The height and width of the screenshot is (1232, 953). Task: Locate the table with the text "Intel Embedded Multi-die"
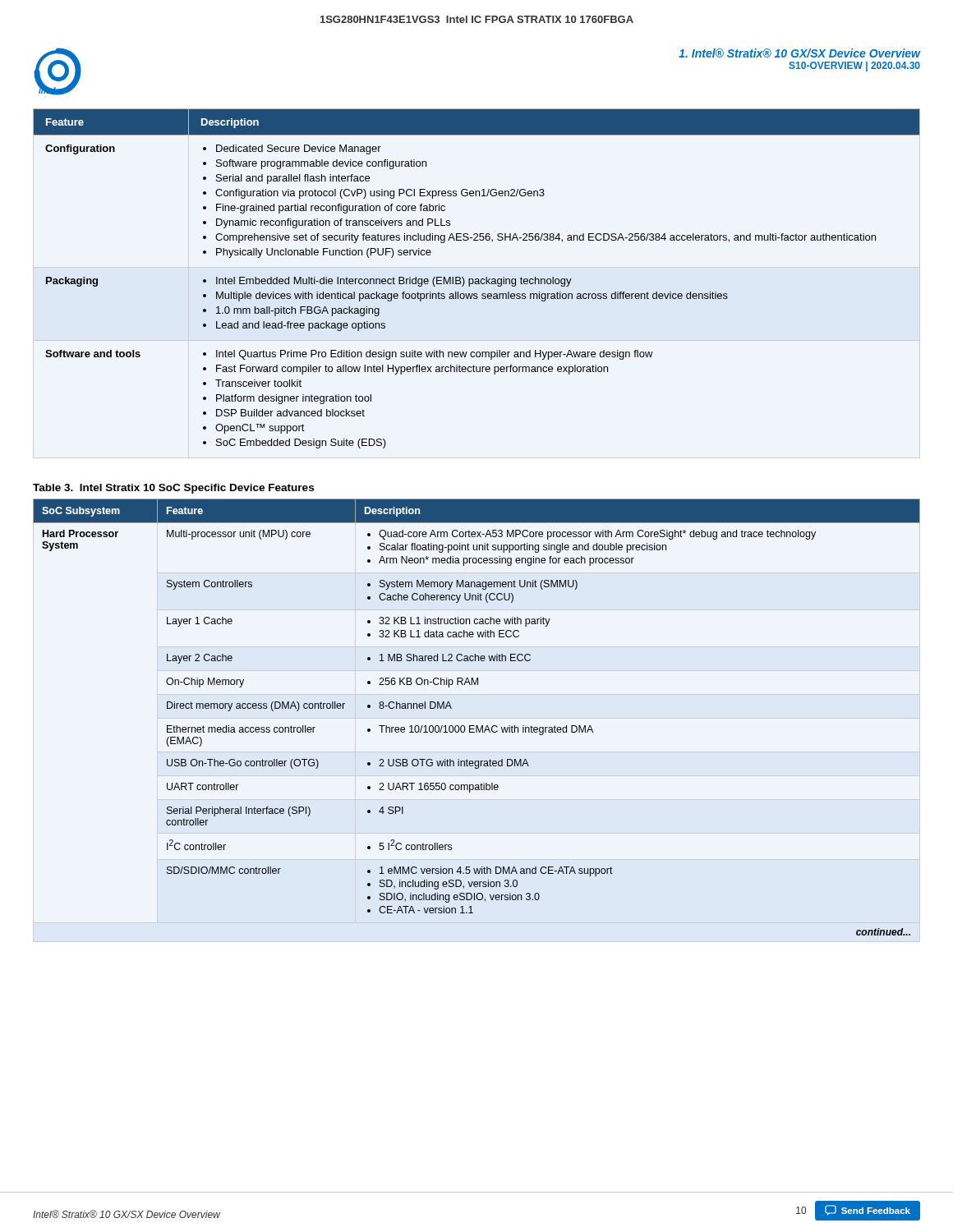click(x=476, y=283)
